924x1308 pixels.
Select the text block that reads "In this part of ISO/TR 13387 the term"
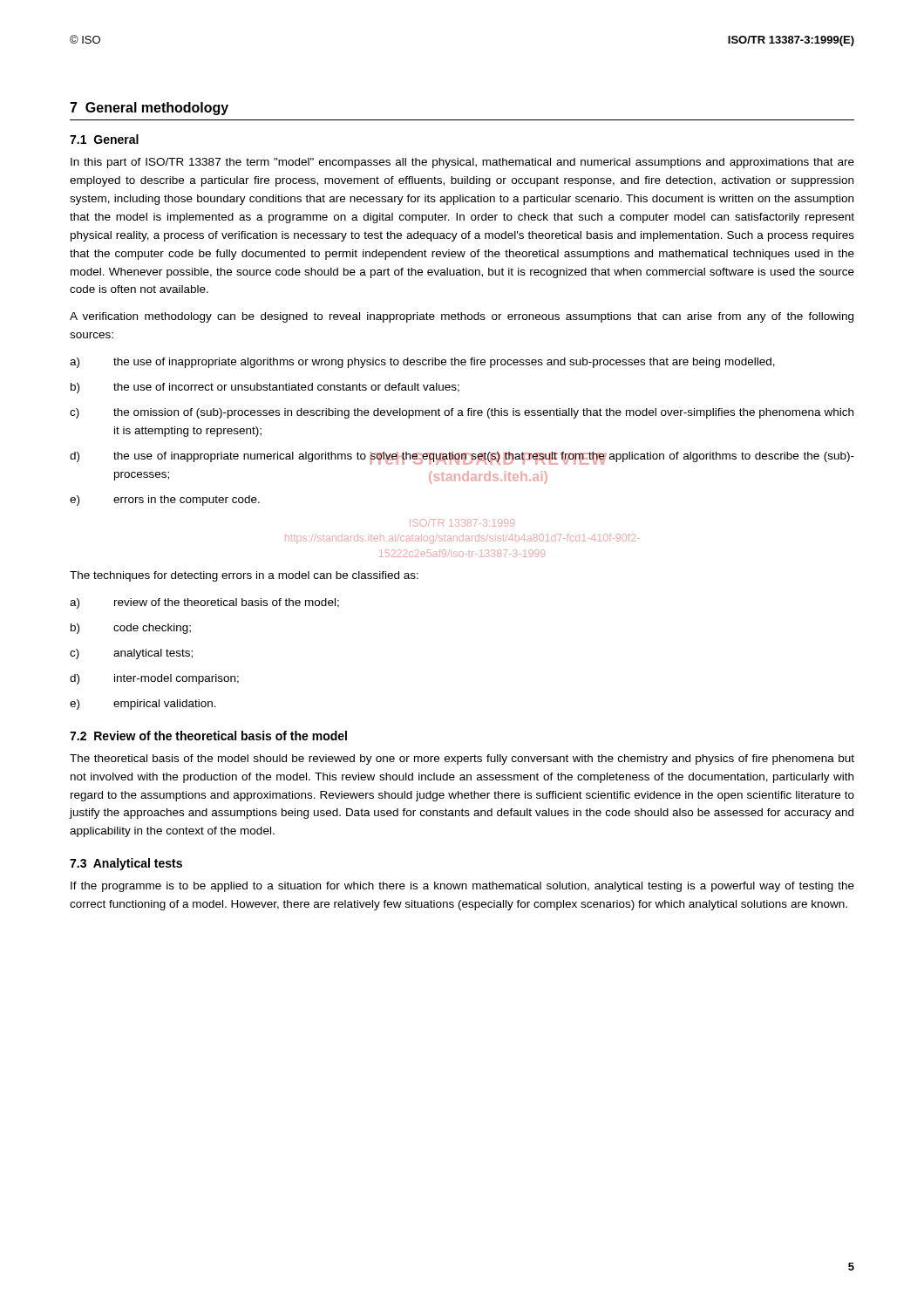point(462,226)
